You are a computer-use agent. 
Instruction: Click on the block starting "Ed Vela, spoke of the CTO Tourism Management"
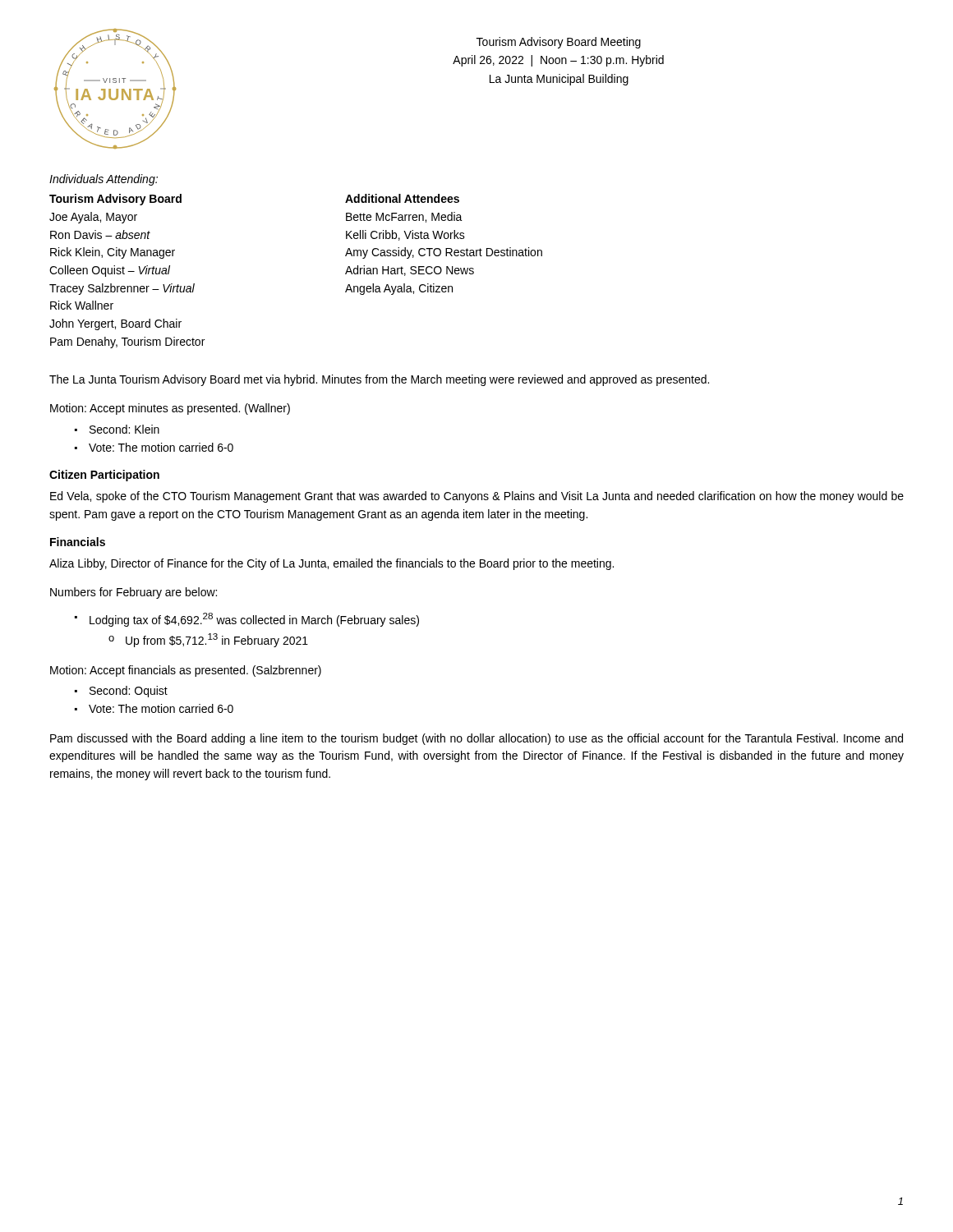pyautogui.click(x=476, y=505)
